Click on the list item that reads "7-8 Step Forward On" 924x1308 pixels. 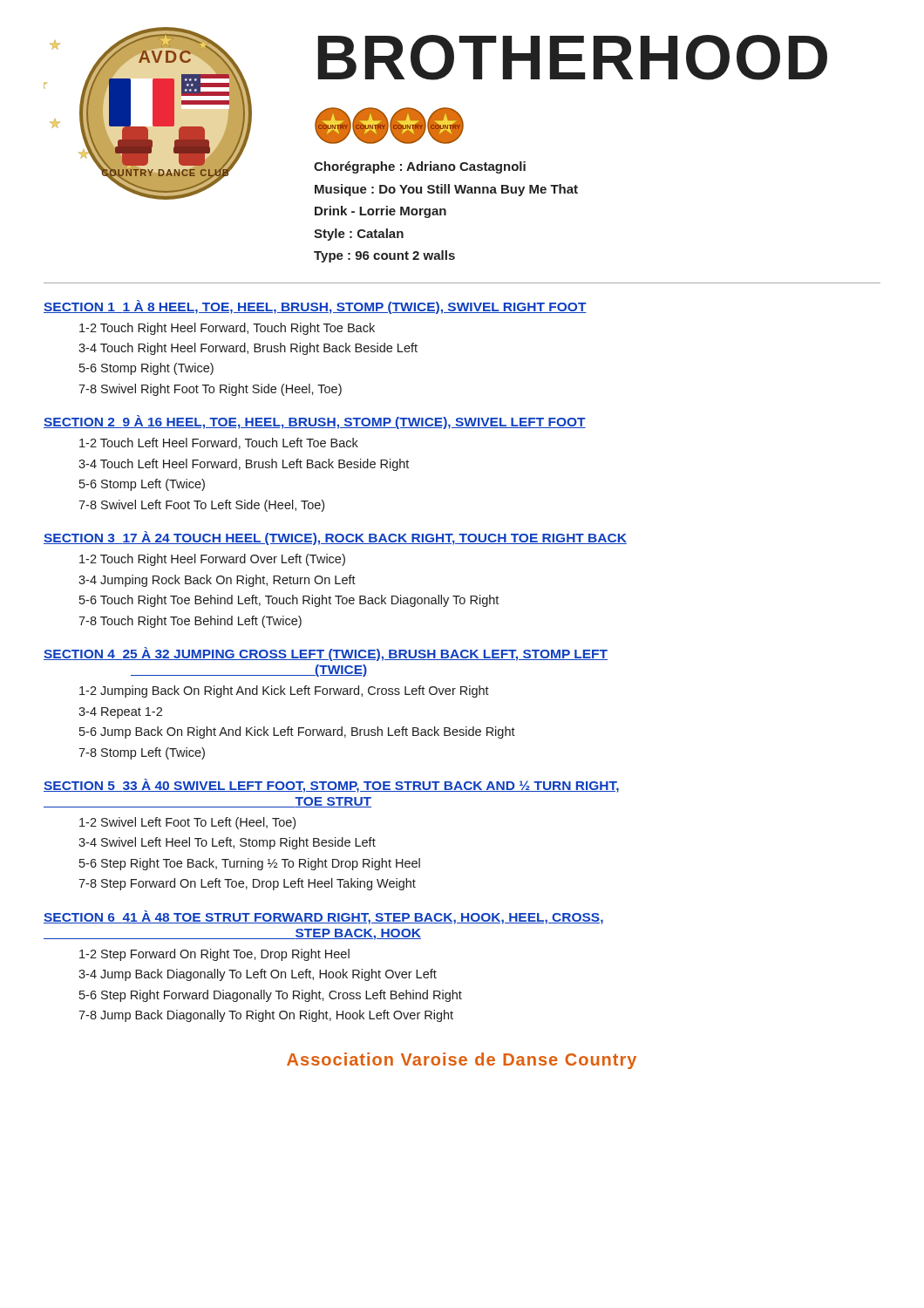(247, 884)
